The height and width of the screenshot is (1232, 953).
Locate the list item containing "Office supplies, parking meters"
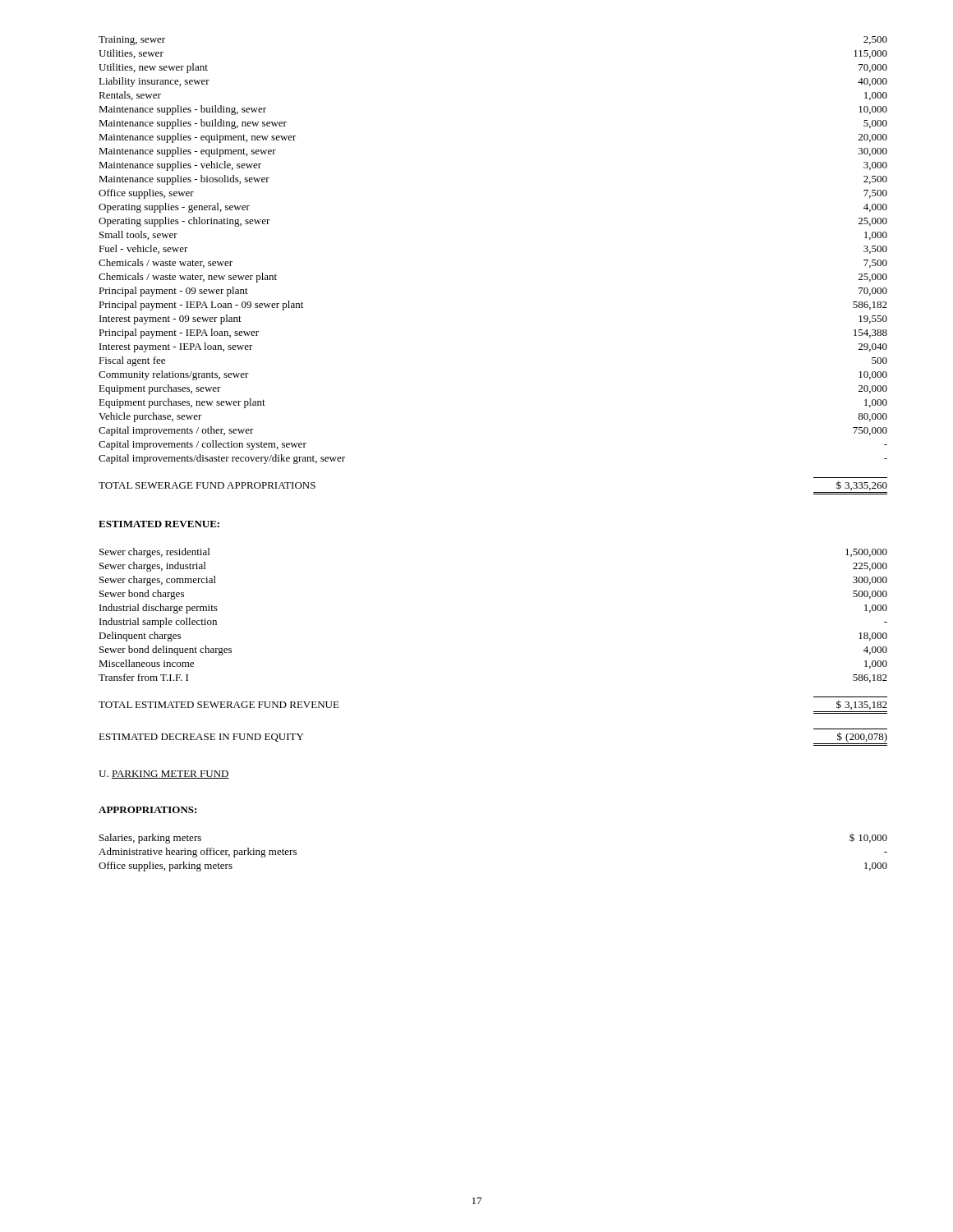[158, 866]
